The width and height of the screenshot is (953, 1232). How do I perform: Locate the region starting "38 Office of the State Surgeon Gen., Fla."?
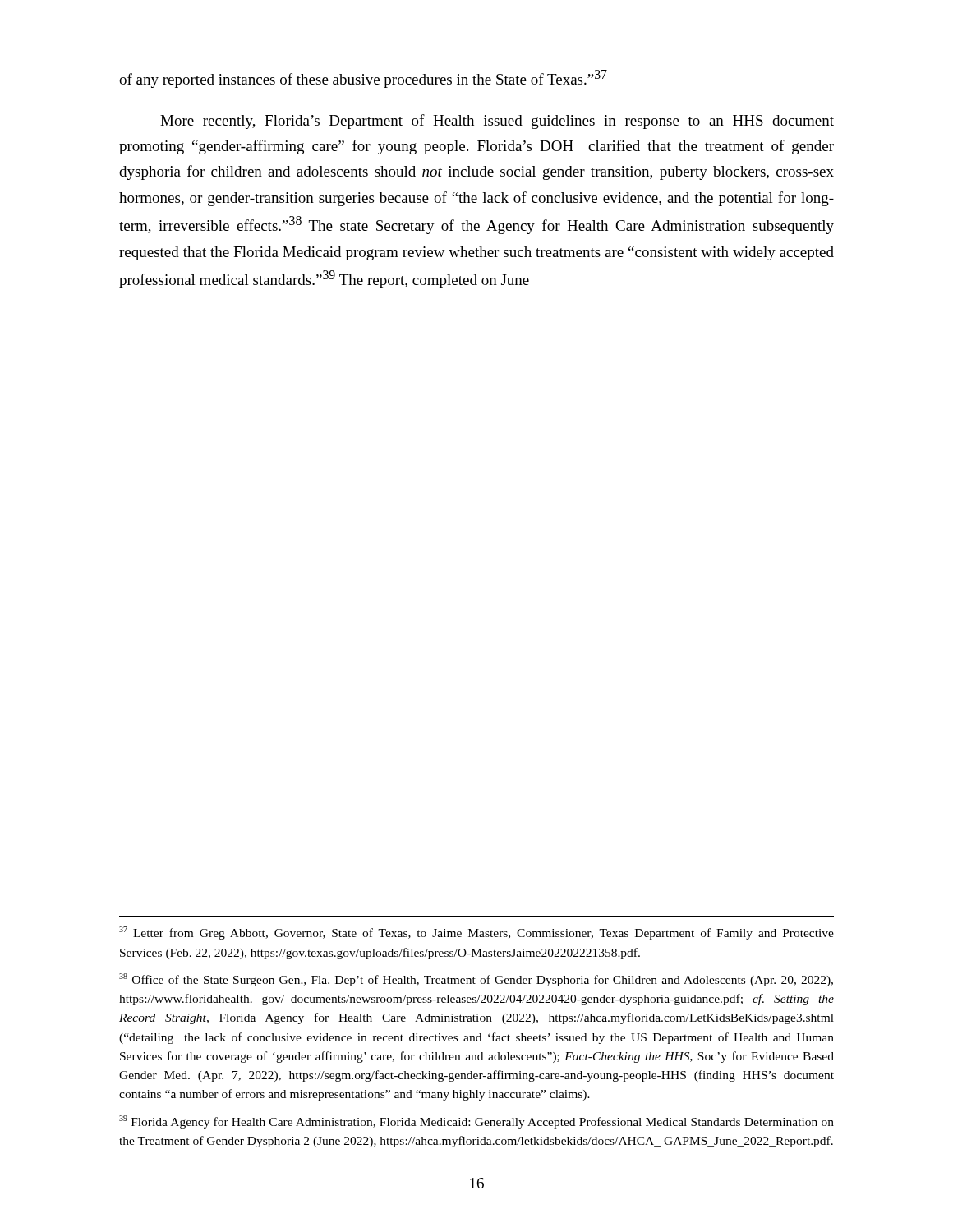coord(476,1036)
